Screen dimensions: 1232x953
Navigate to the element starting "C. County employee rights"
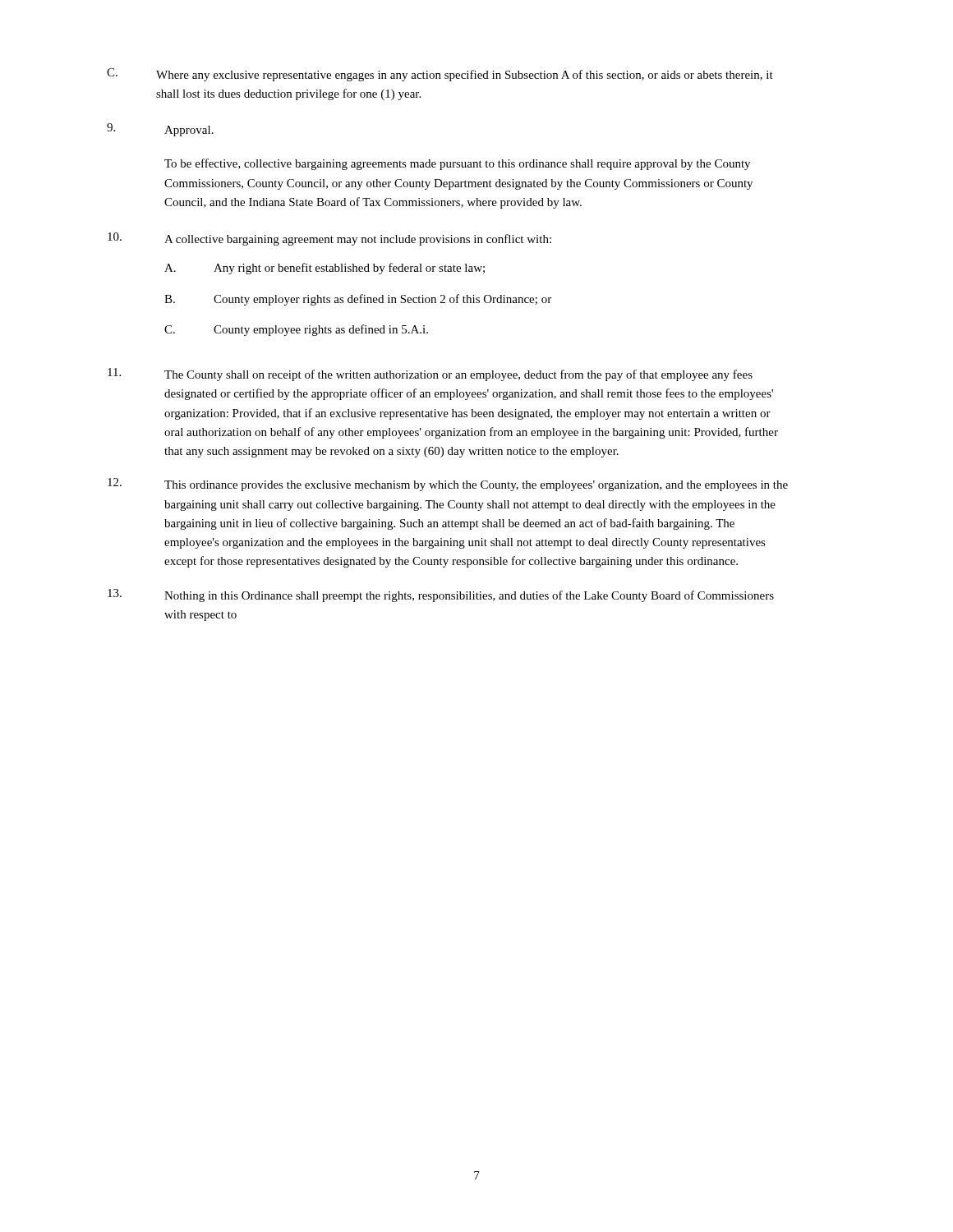pyautogui.click(x=296, y=330)
